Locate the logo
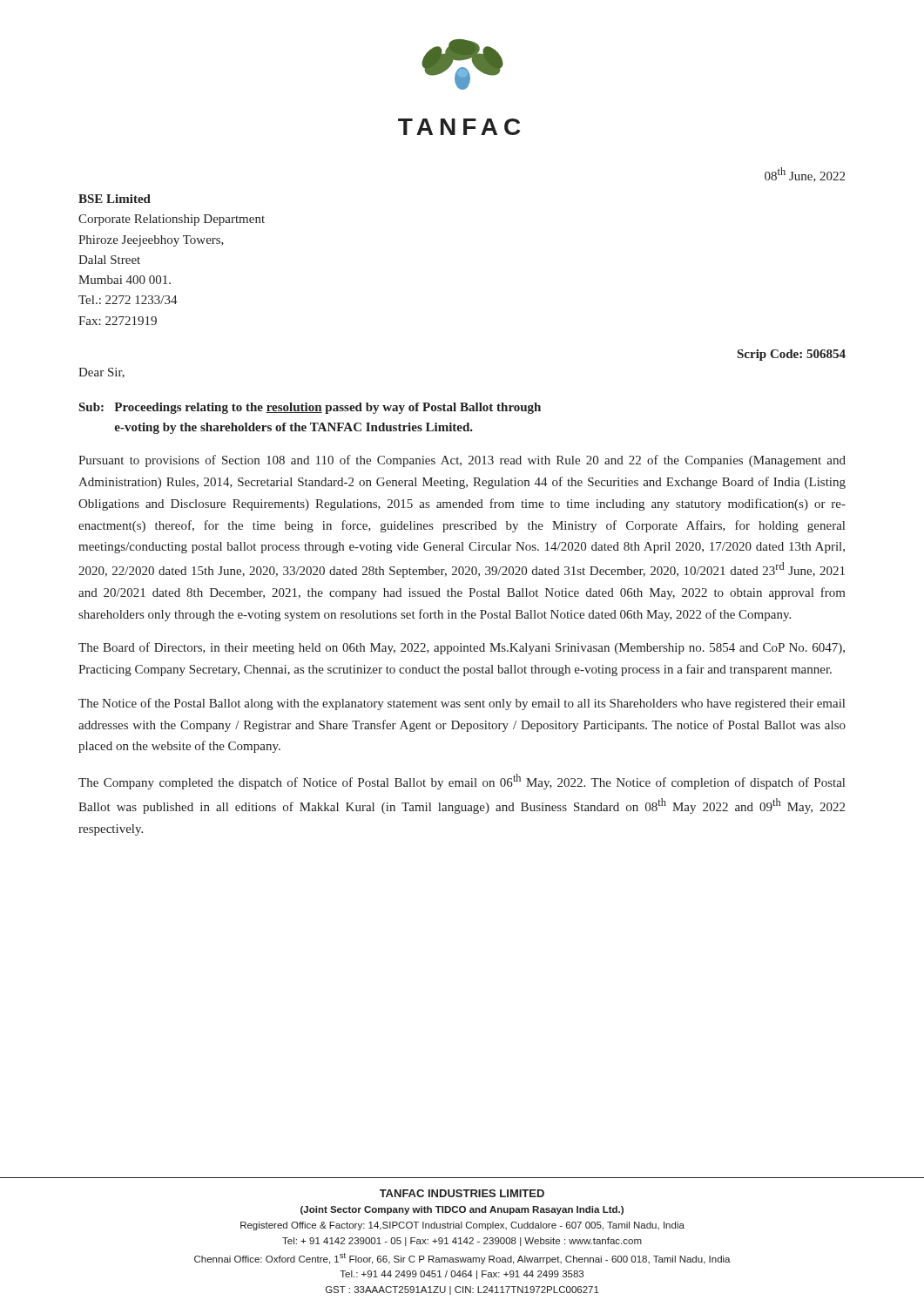 tap(462, 71)
